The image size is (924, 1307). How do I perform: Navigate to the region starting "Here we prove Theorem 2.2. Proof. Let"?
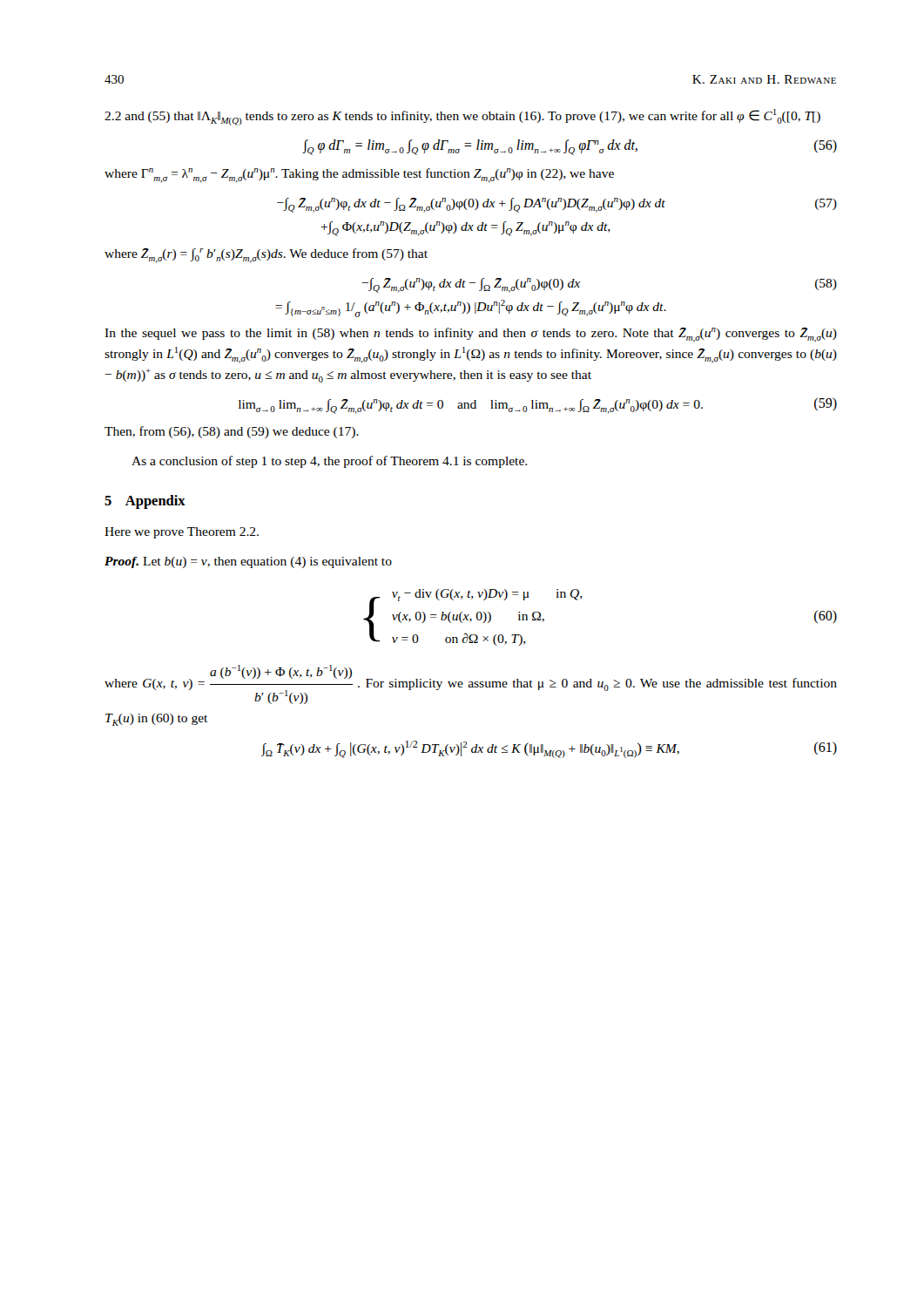coord(182,533)
